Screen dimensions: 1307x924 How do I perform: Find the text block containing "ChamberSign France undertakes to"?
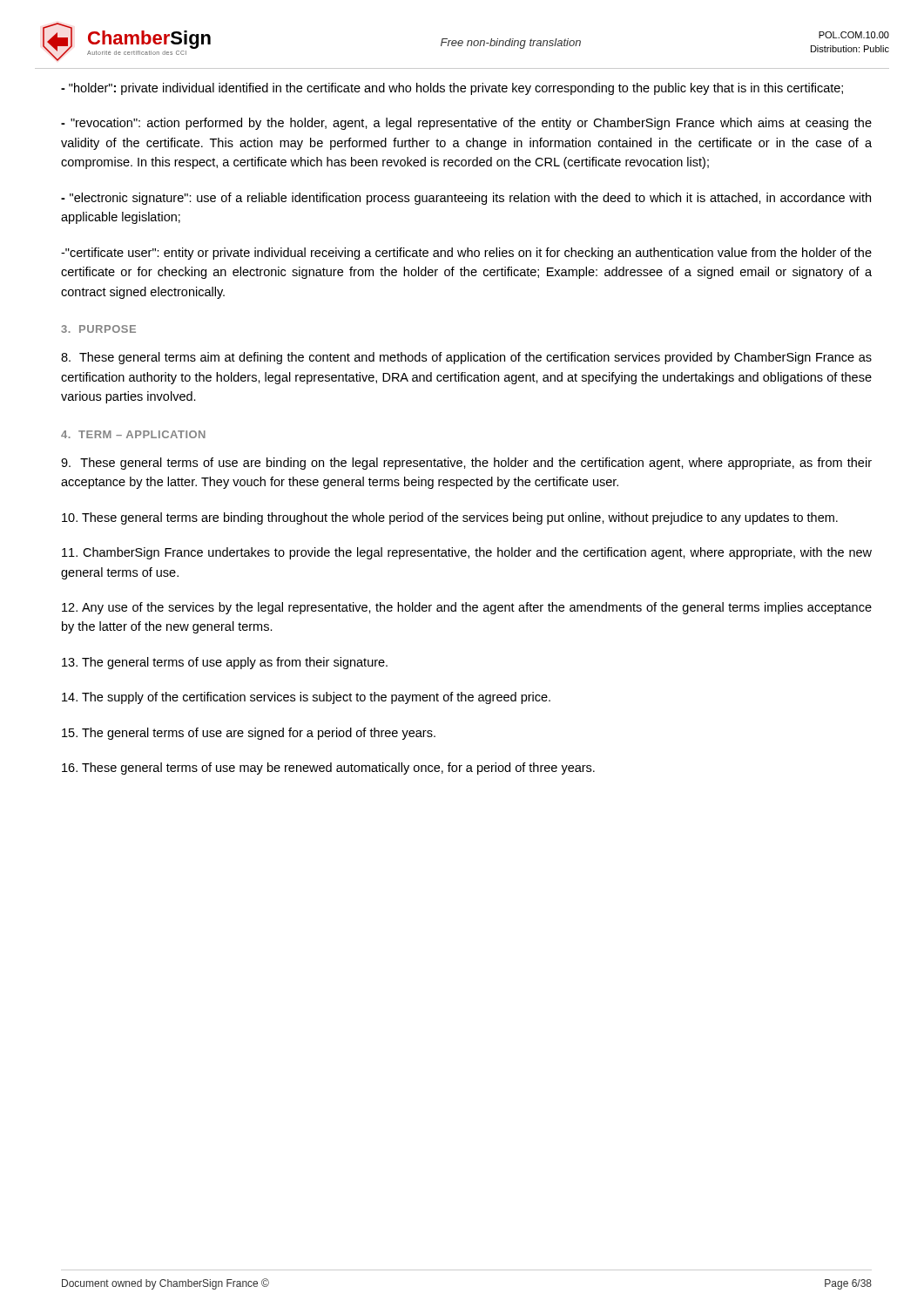point(466,562)
